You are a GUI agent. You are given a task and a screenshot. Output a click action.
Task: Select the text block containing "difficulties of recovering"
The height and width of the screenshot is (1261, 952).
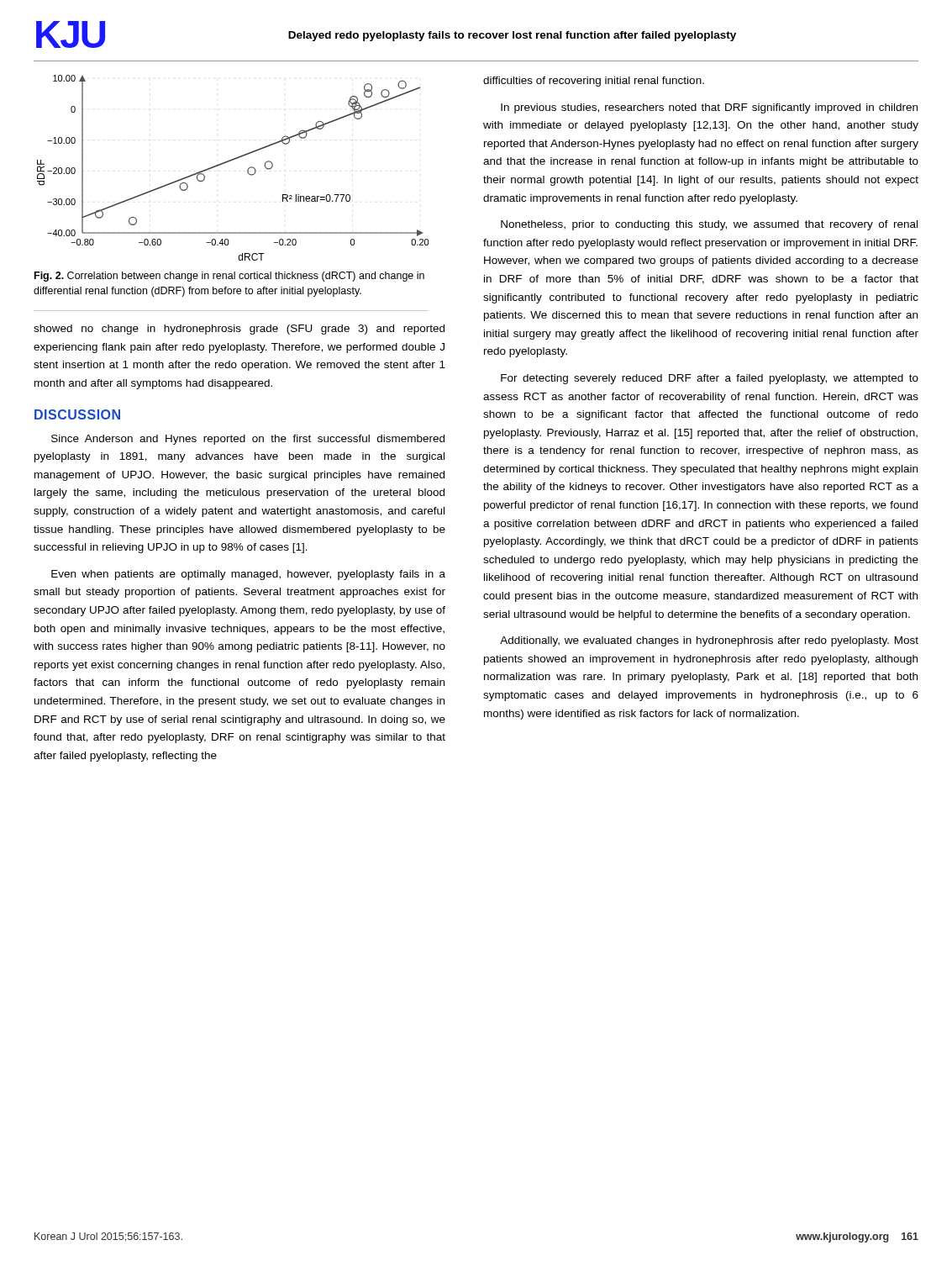[594, 80]
